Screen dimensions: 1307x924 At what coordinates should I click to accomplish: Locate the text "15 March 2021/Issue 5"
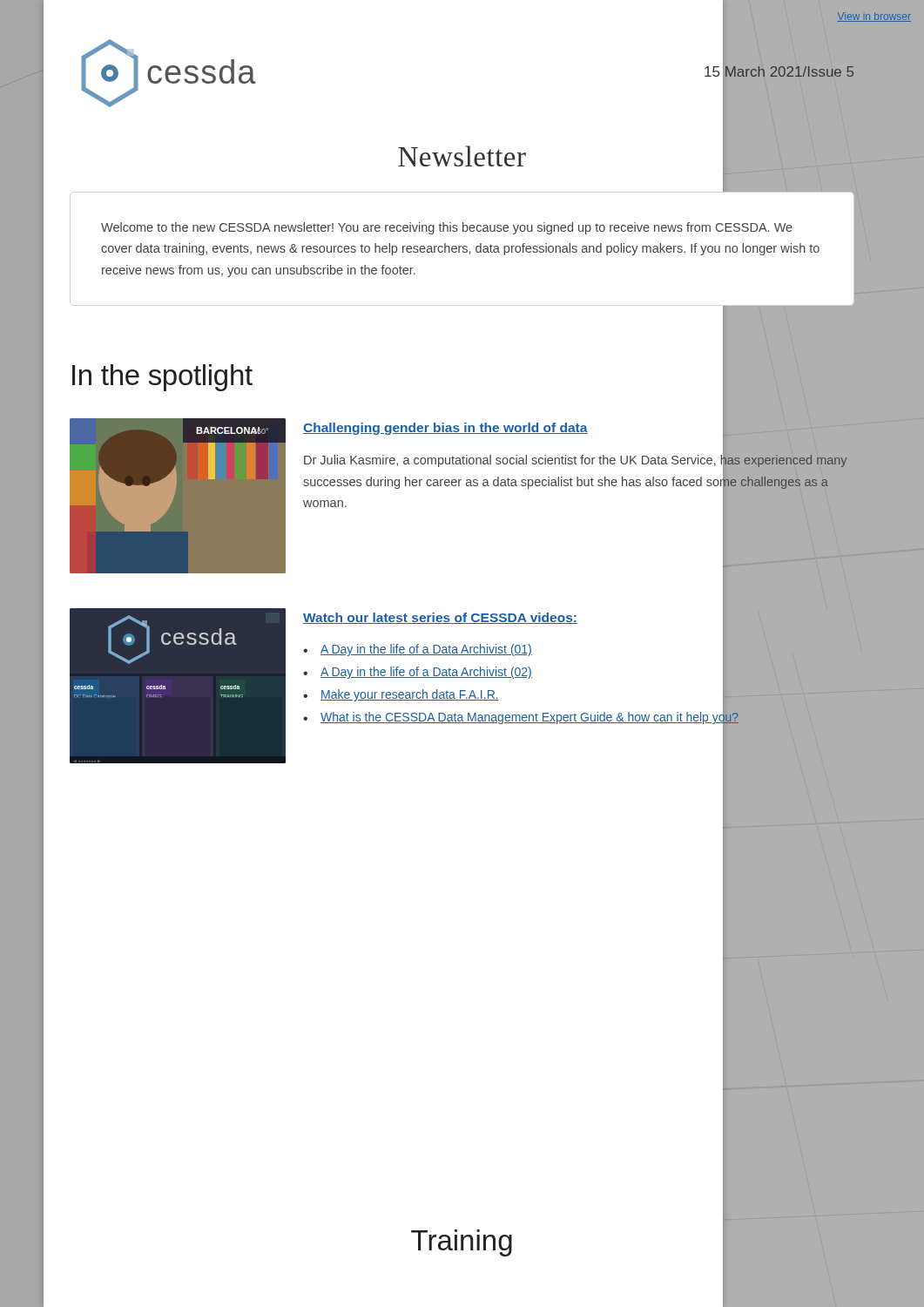point(779,72)
